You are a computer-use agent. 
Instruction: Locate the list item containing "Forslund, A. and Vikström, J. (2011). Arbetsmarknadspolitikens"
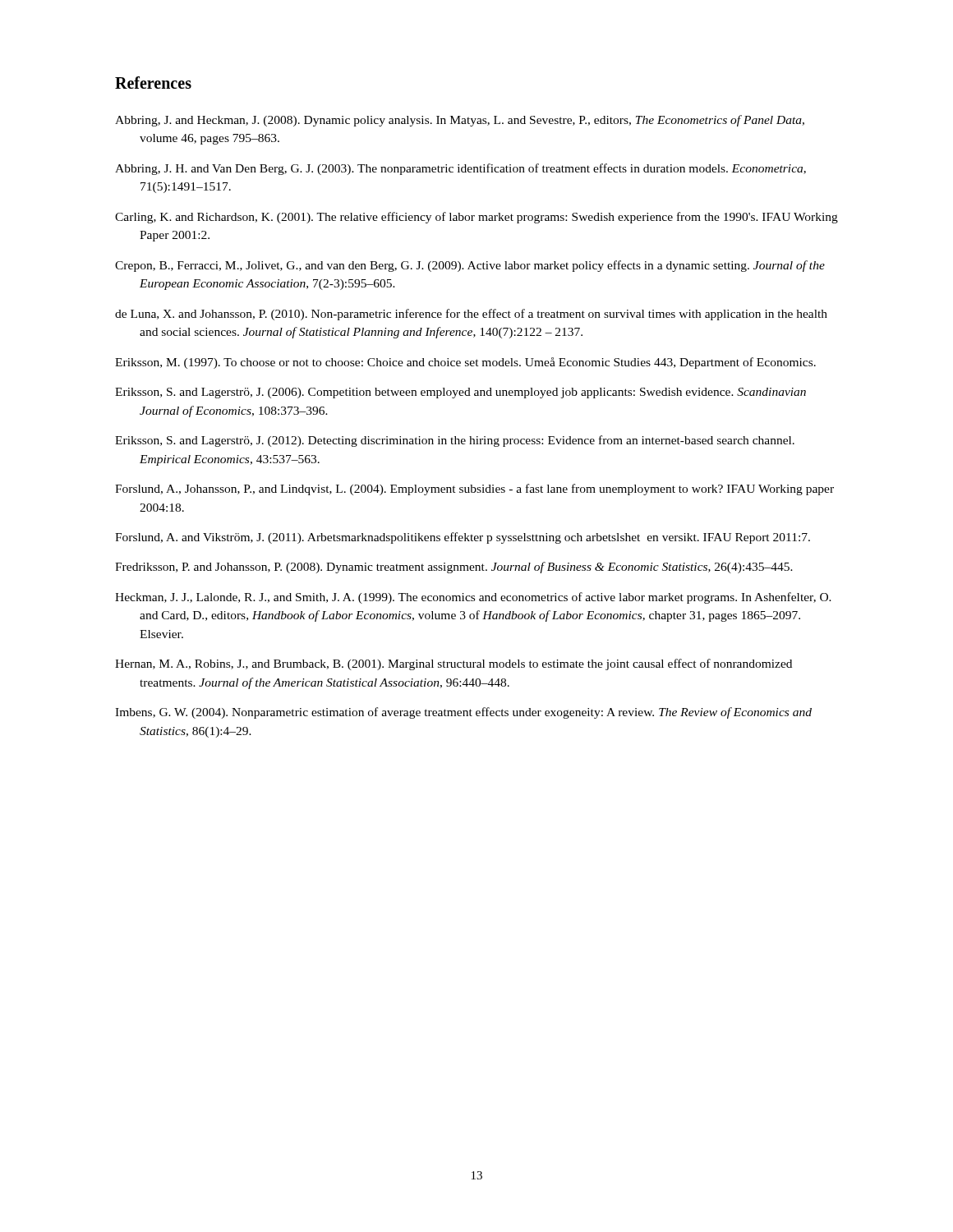[x=463, y=537]
